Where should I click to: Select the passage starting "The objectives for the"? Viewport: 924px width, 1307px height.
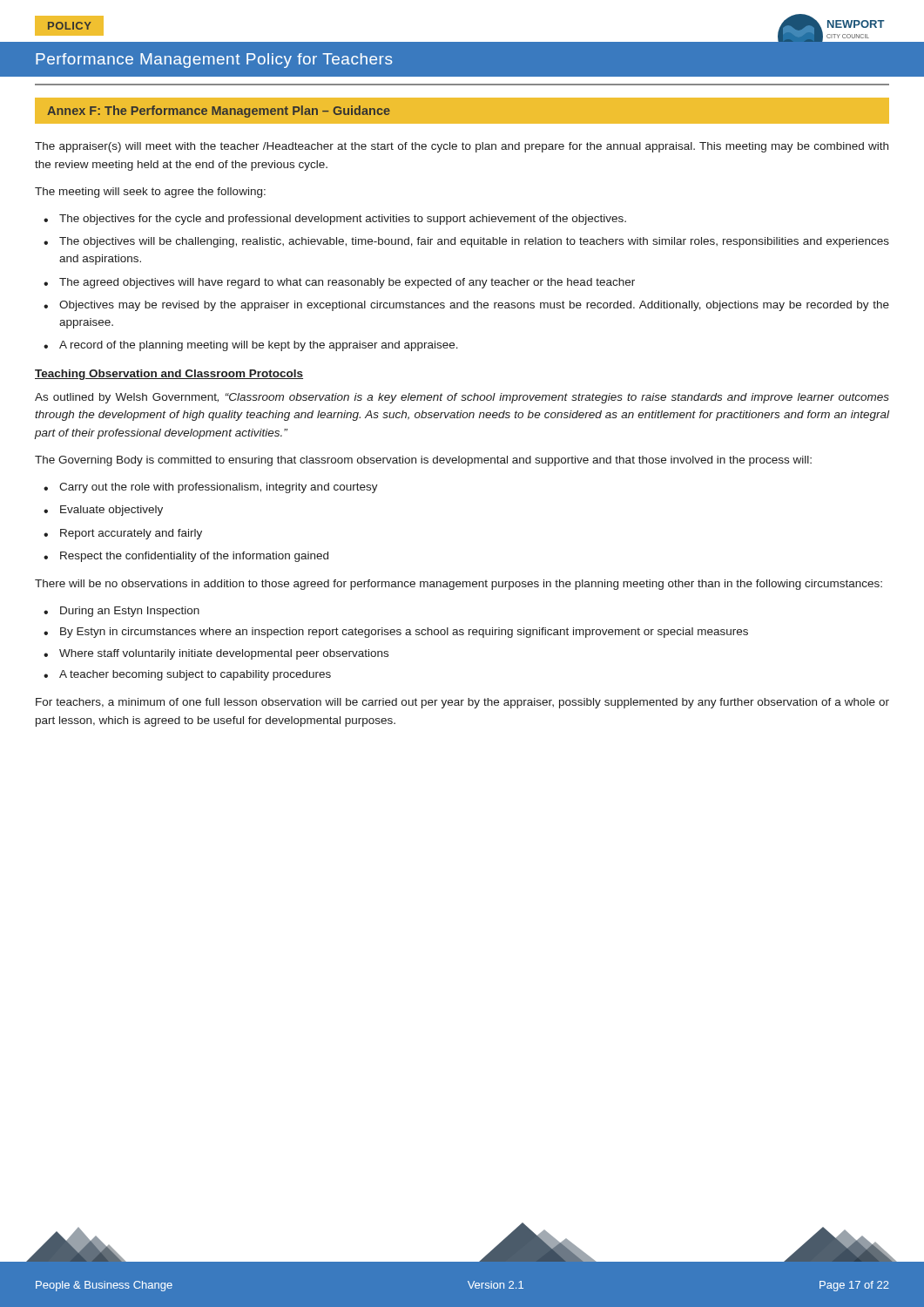click(x=343, y=218)
